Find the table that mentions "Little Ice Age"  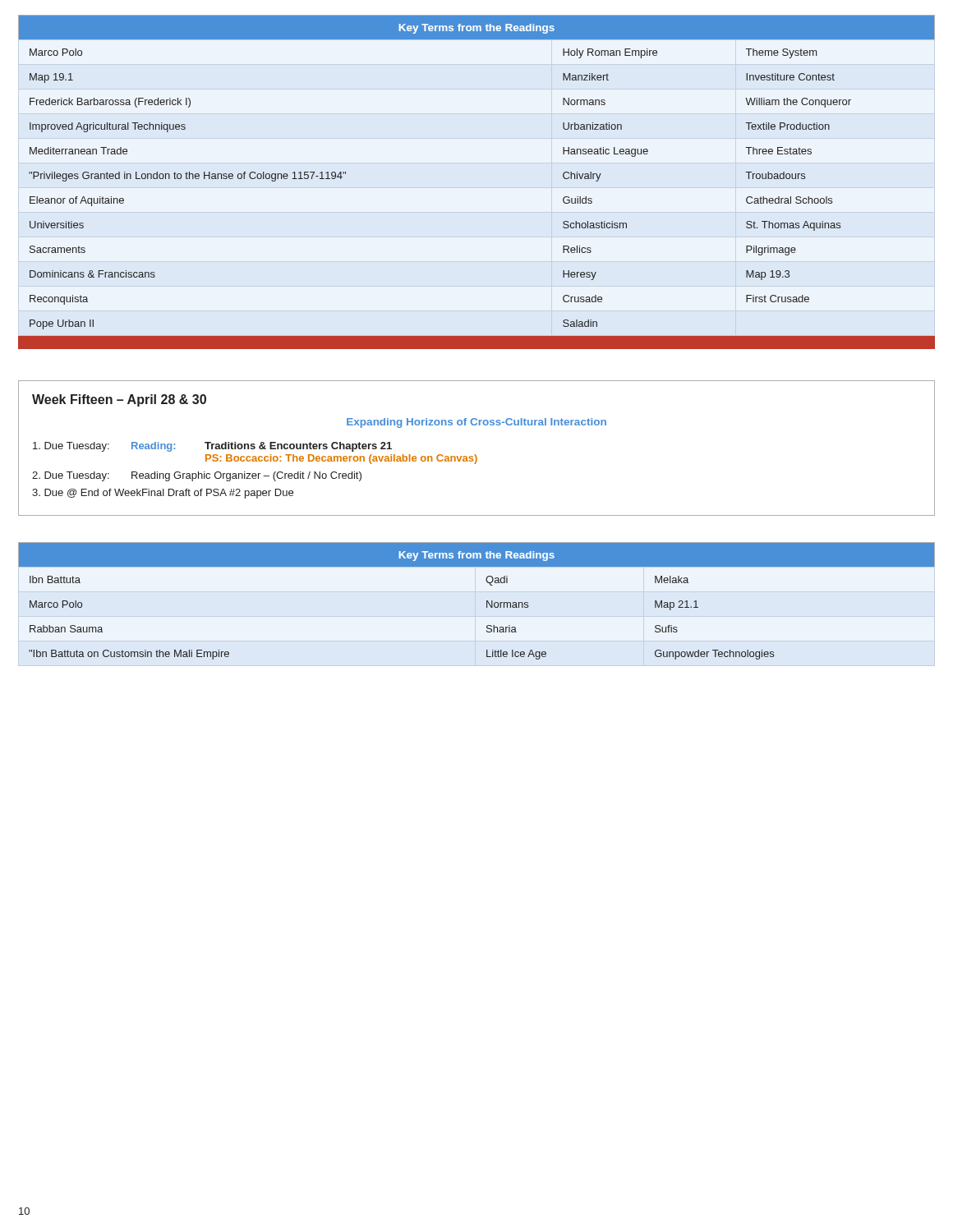click(x=476, y=604)
